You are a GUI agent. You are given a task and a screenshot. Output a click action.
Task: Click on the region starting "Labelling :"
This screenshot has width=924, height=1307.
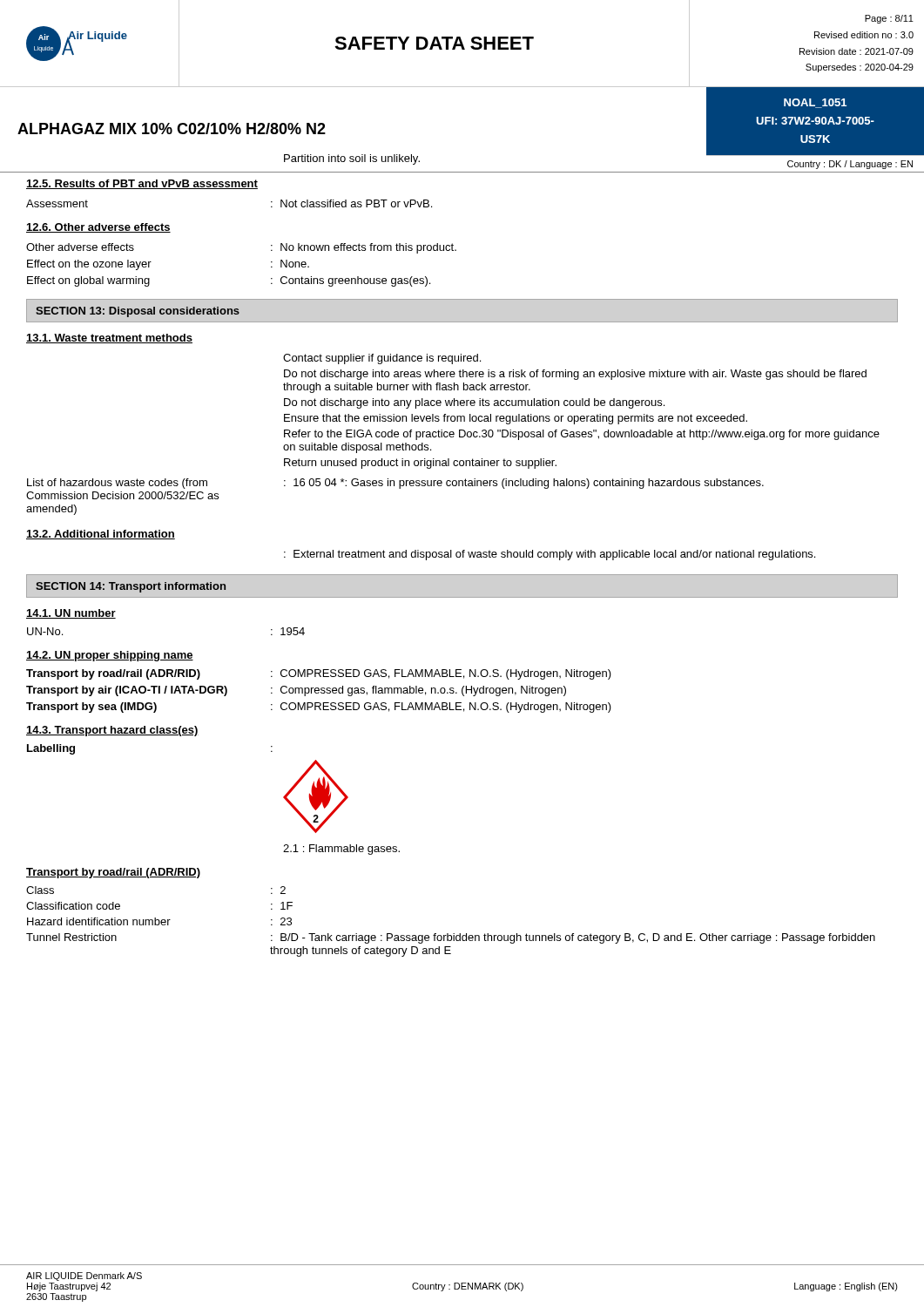point(54,749)
